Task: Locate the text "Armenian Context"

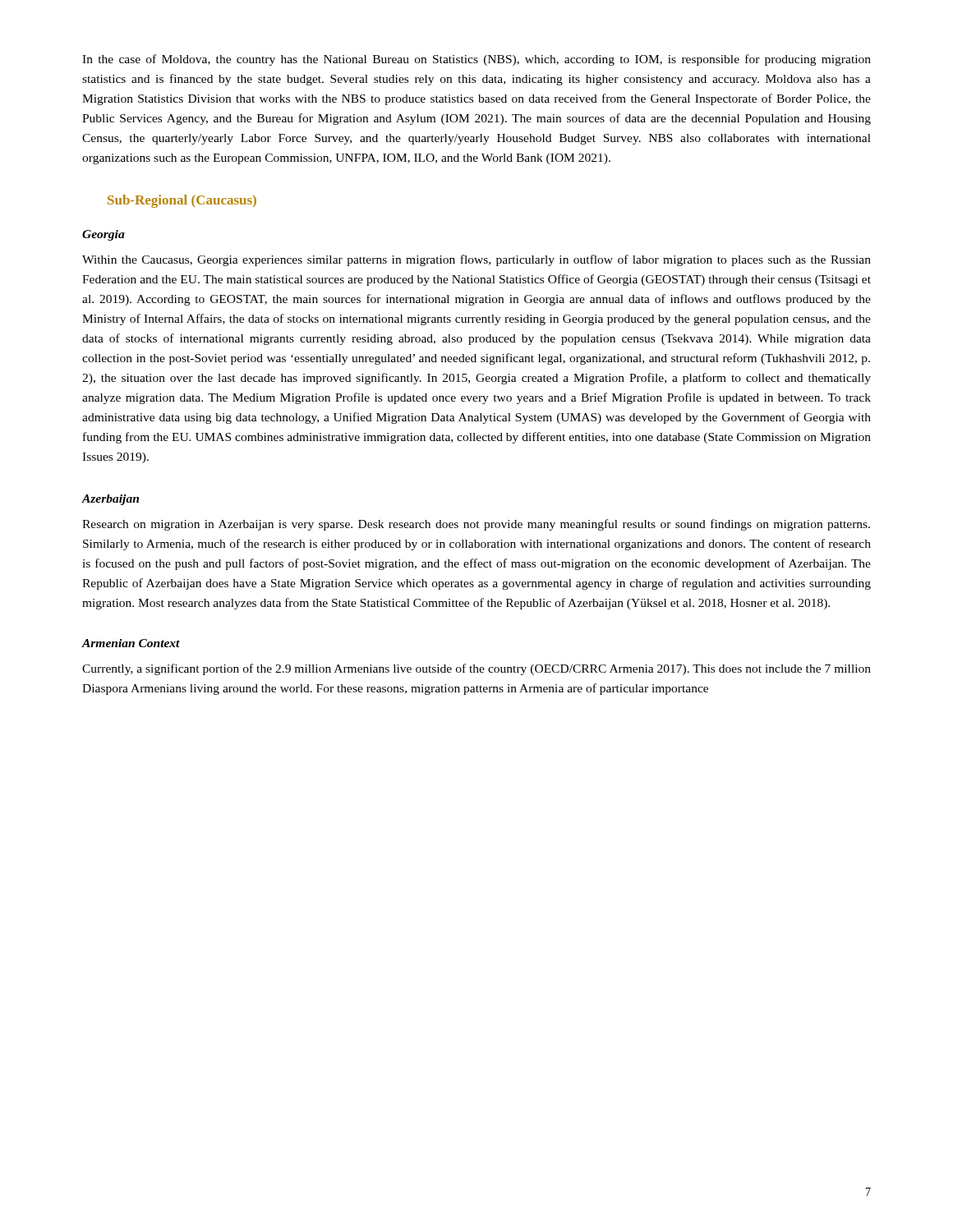Action: point(131,643)
